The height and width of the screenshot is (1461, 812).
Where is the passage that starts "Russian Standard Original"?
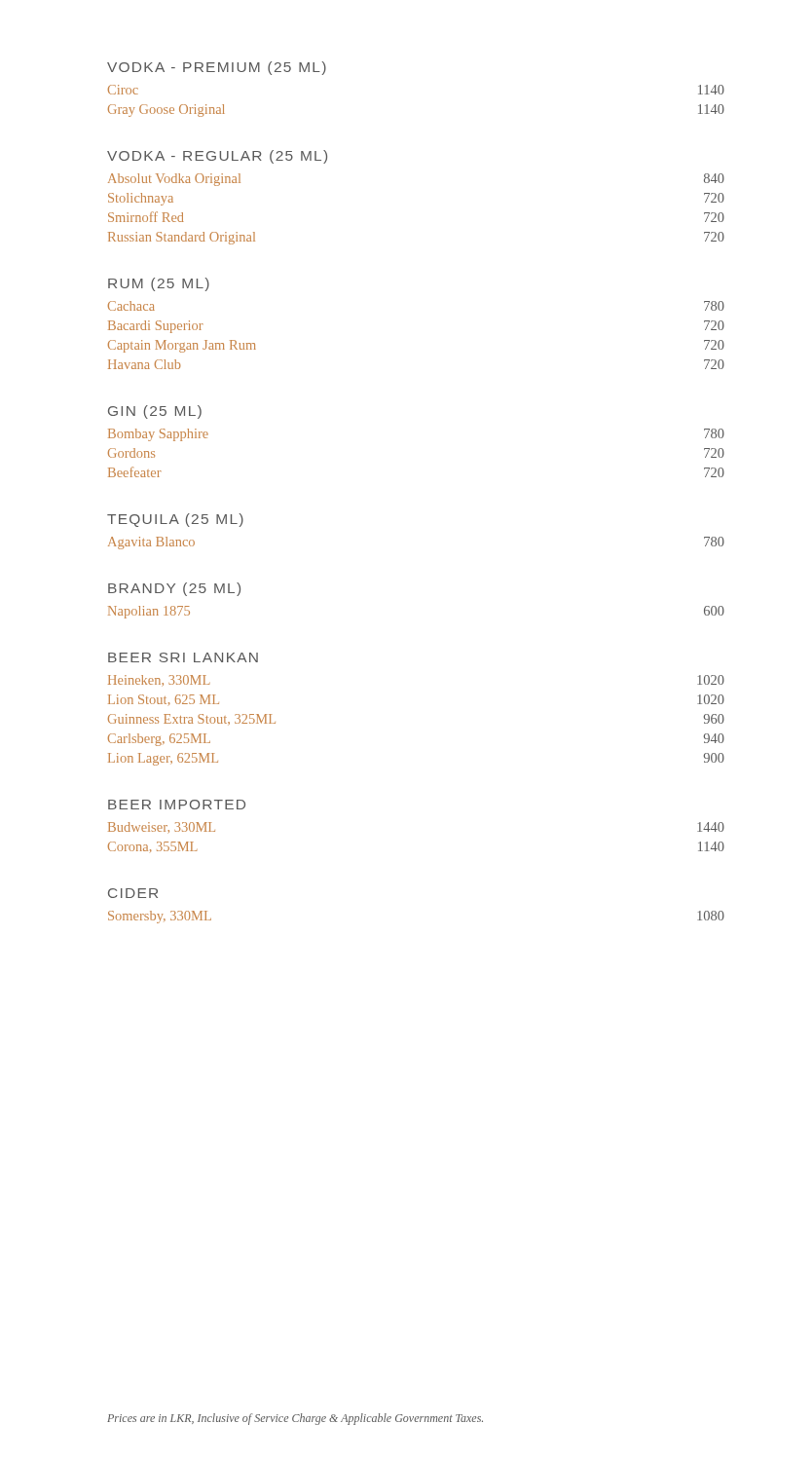(x=185, y=238)
